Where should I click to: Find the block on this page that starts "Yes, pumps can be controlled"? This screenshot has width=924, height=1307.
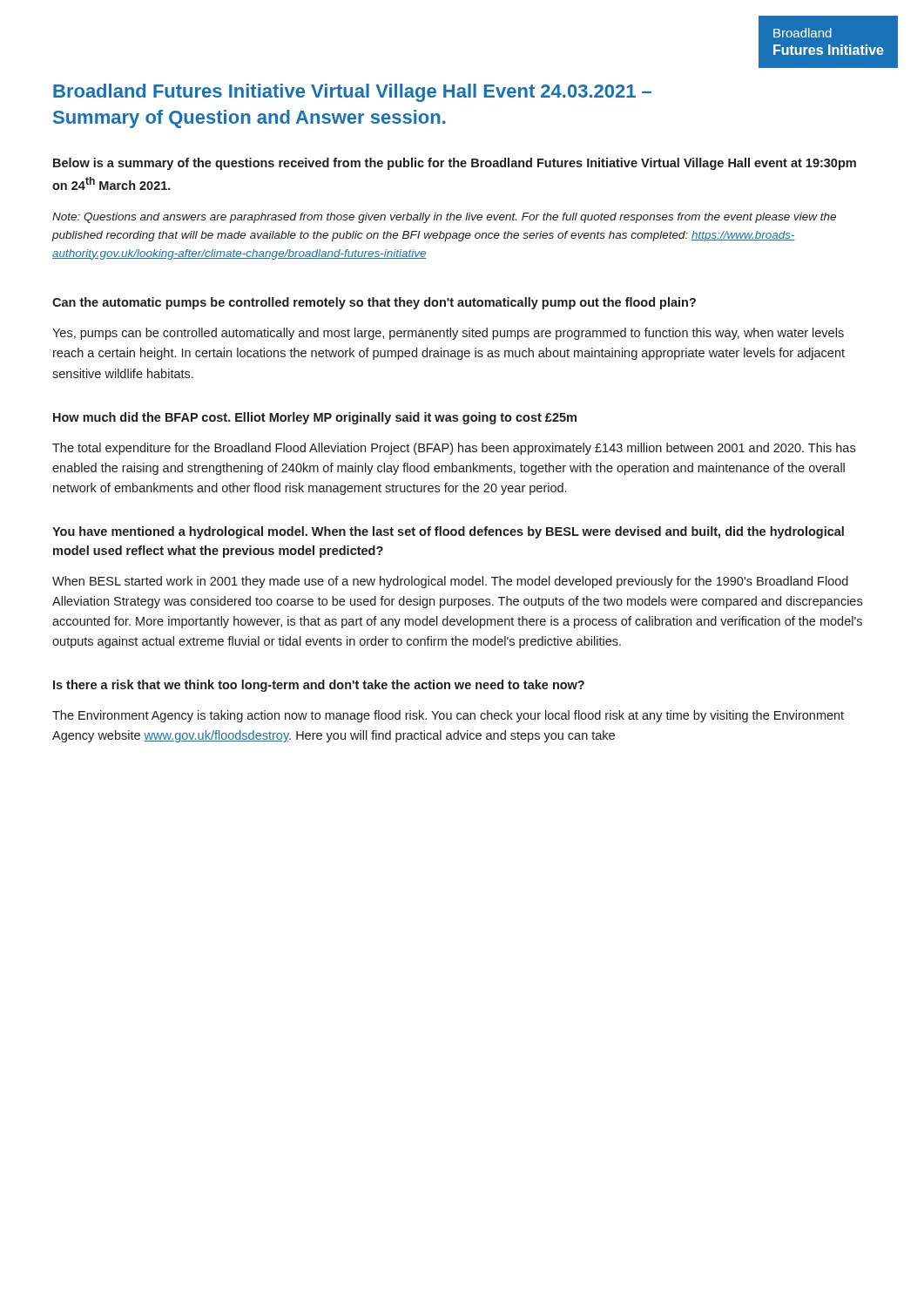449,353
